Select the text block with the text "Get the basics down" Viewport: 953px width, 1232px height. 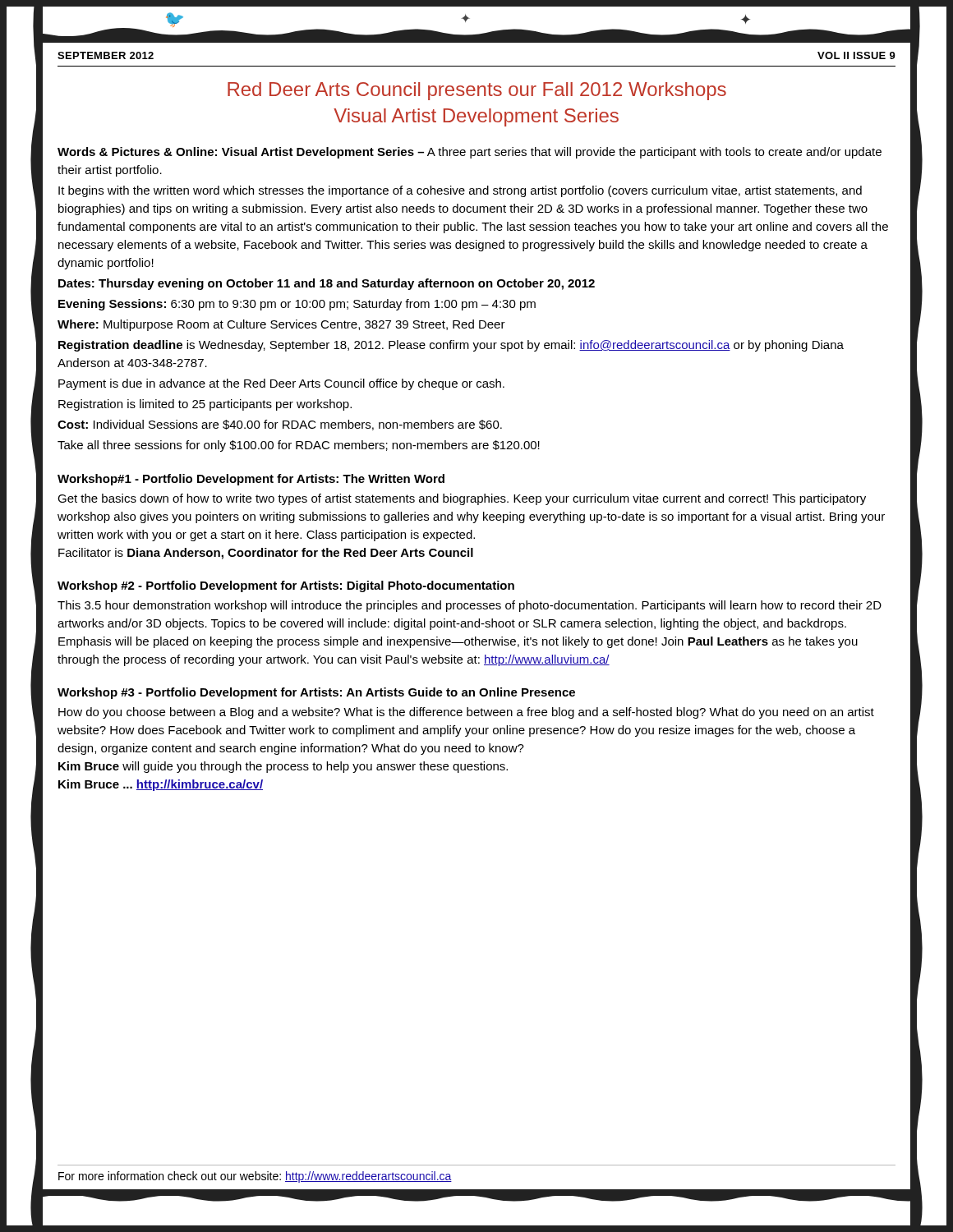tap(471, 525)
